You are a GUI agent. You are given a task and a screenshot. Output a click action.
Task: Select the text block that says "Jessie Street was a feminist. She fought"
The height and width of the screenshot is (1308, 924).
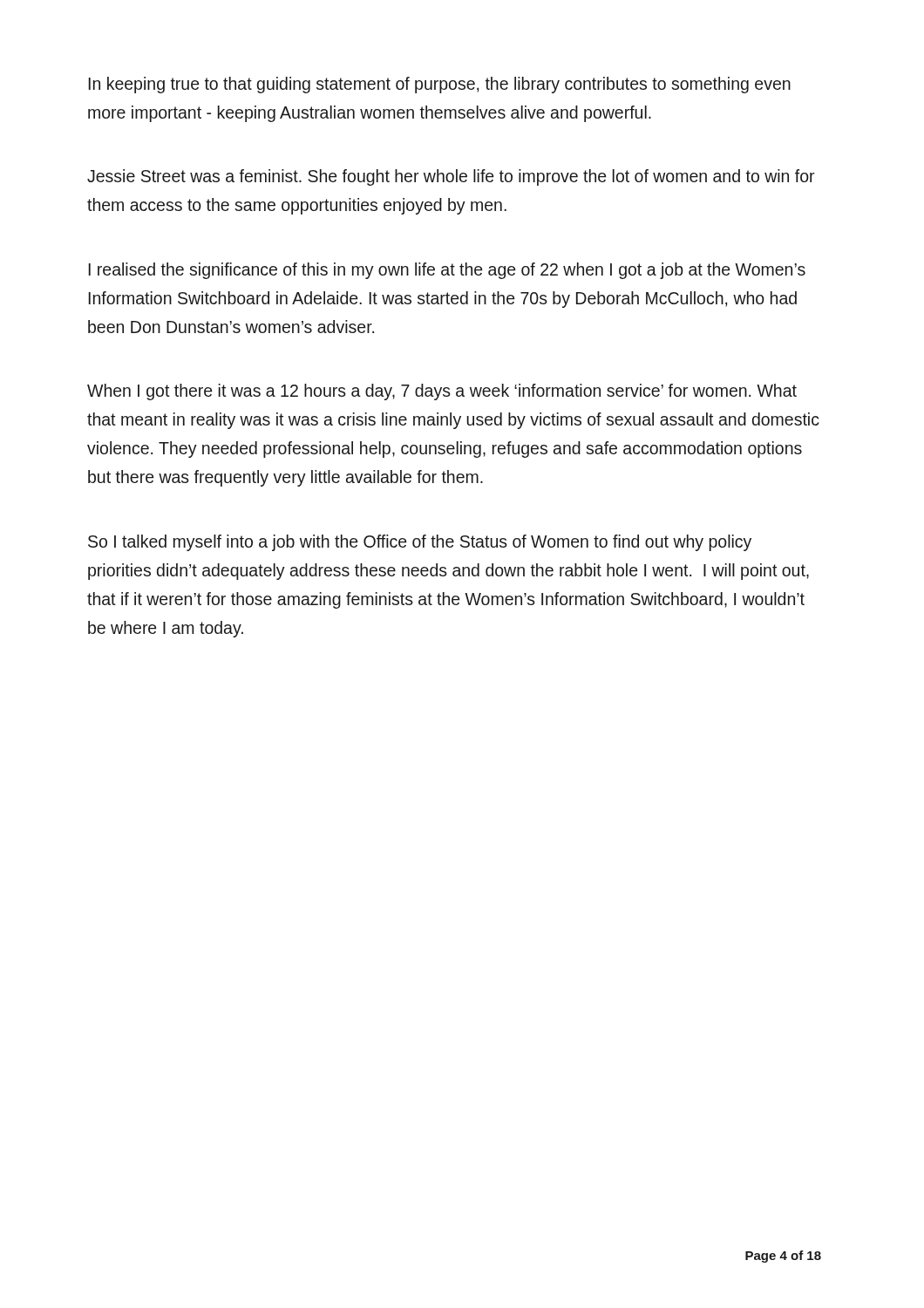click(451, 191)
